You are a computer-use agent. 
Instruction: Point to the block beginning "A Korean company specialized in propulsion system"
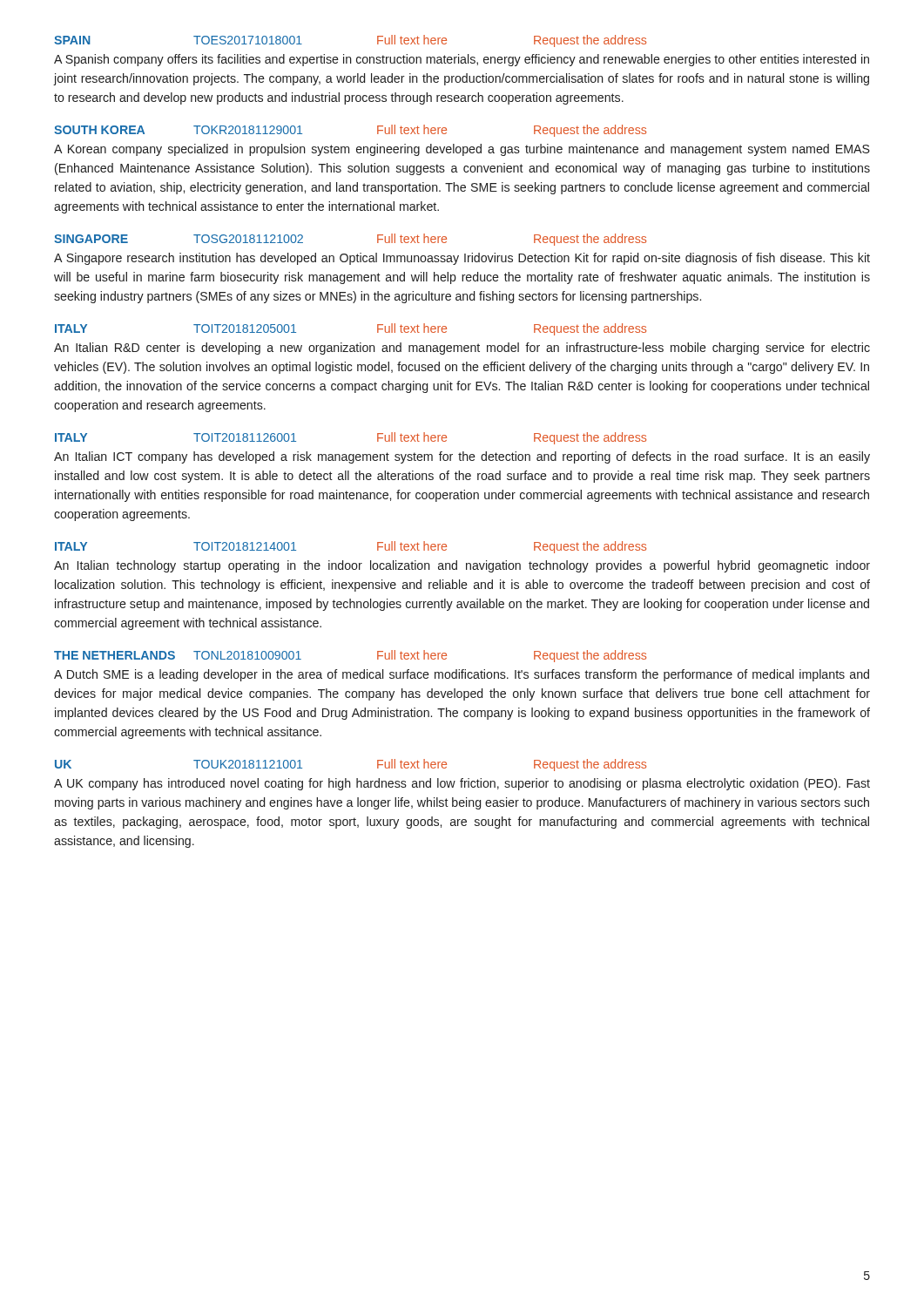point(462,178)
